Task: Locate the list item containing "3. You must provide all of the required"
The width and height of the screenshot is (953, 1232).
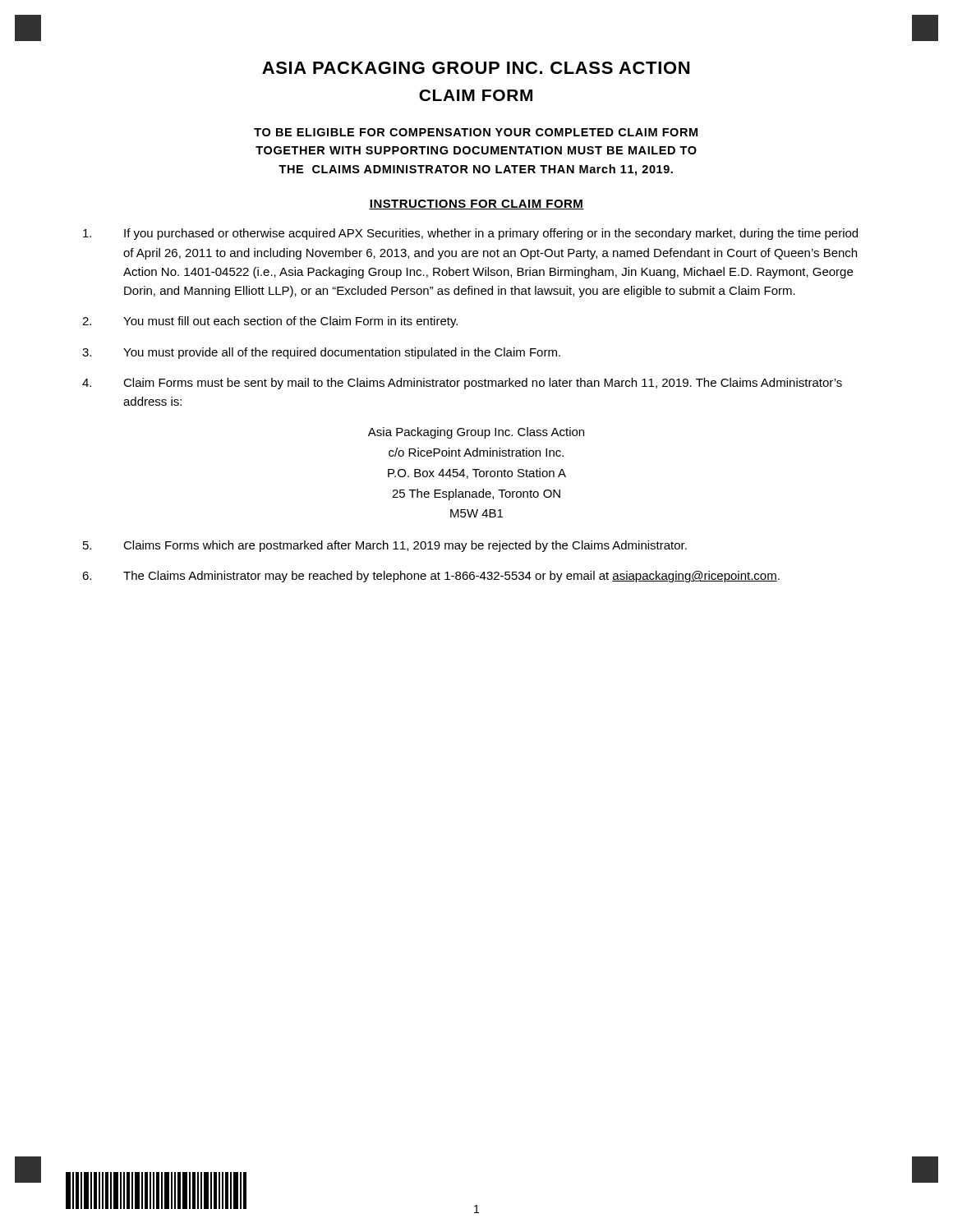Action: [x=476, y=352]
